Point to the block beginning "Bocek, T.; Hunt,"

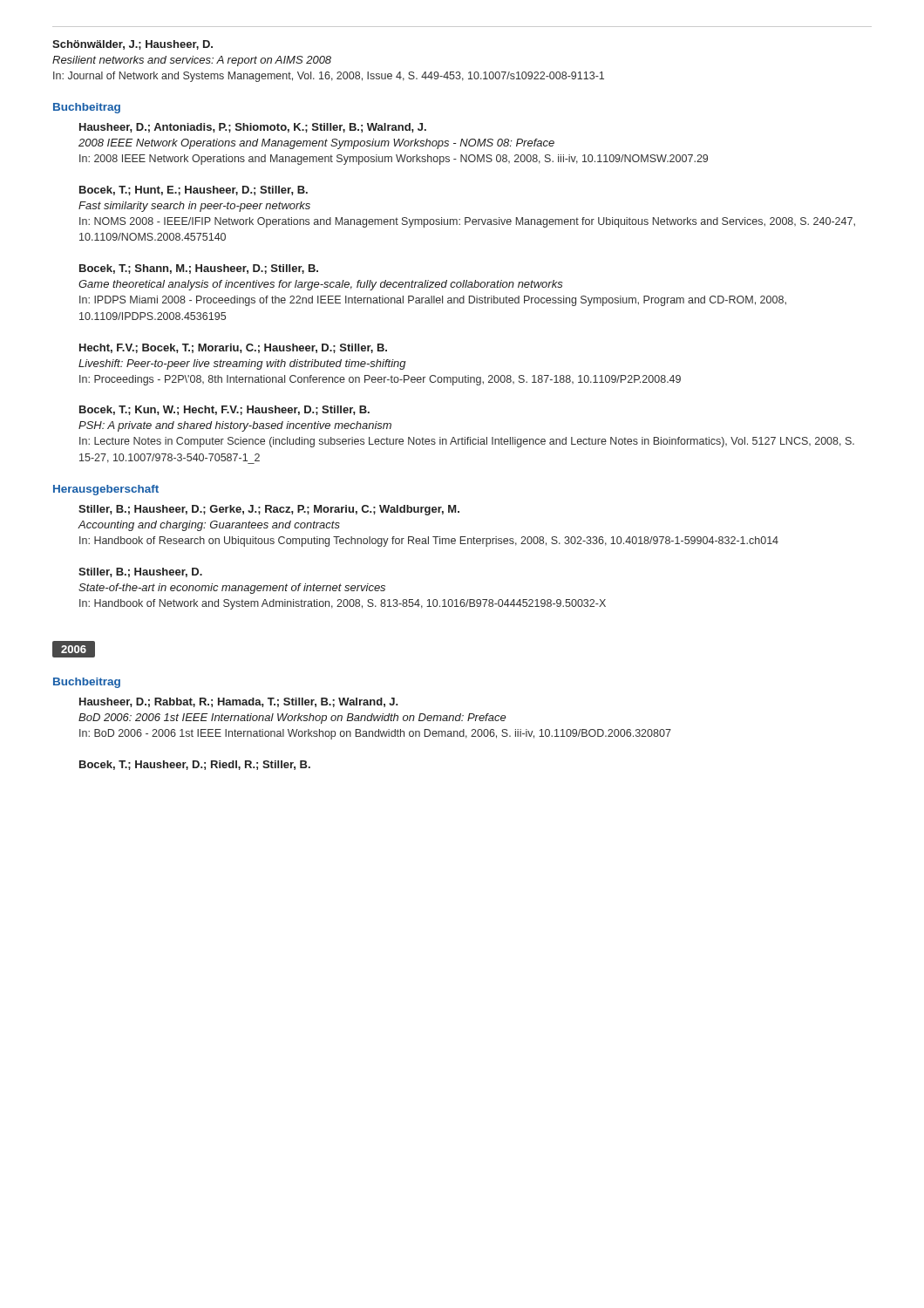pyautogui.click(x=475, y=214)
